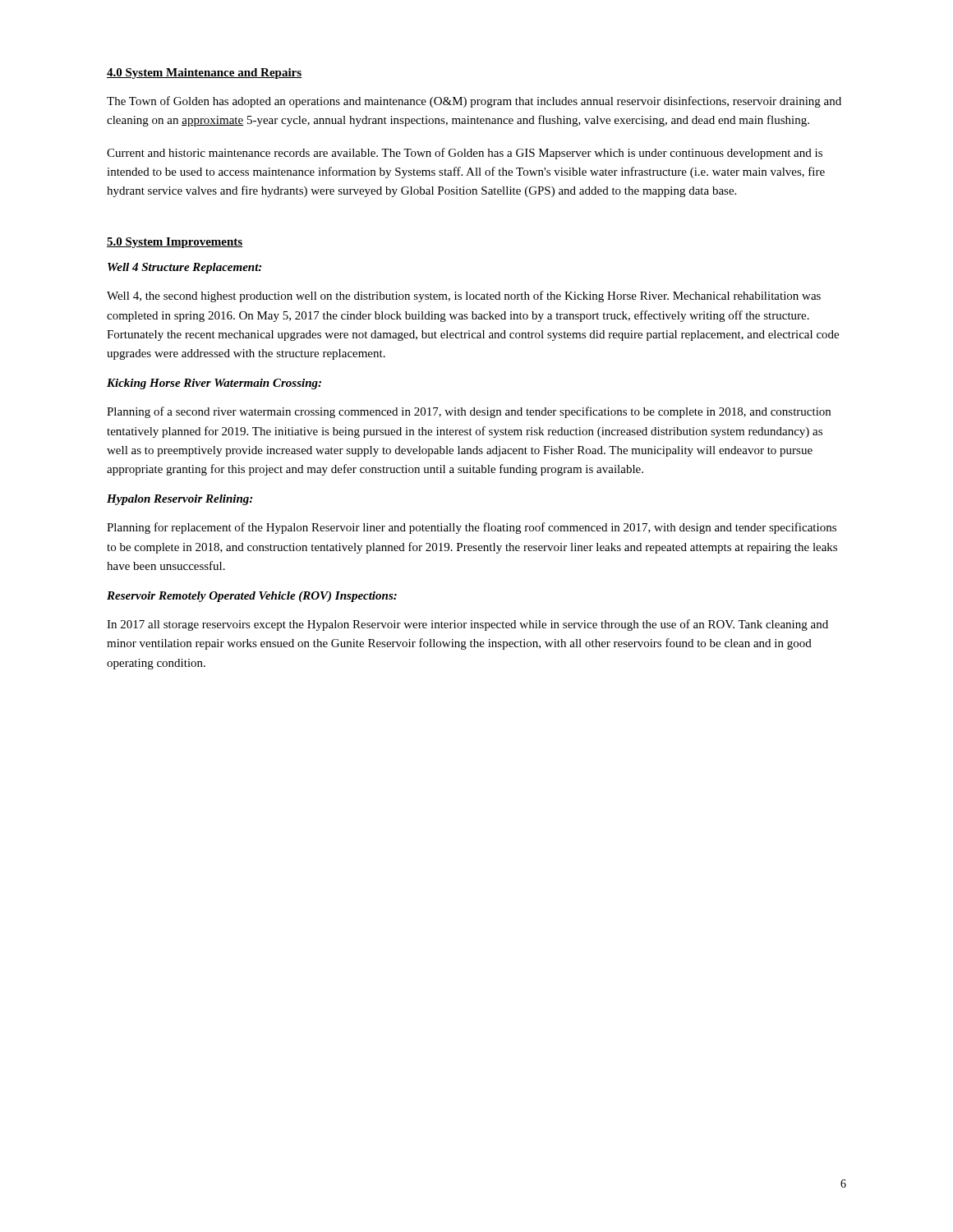This screenshot has width=953, height=1232.
Task: Click the passage that begins "The Town of Golden"
Action: point(476,111)
